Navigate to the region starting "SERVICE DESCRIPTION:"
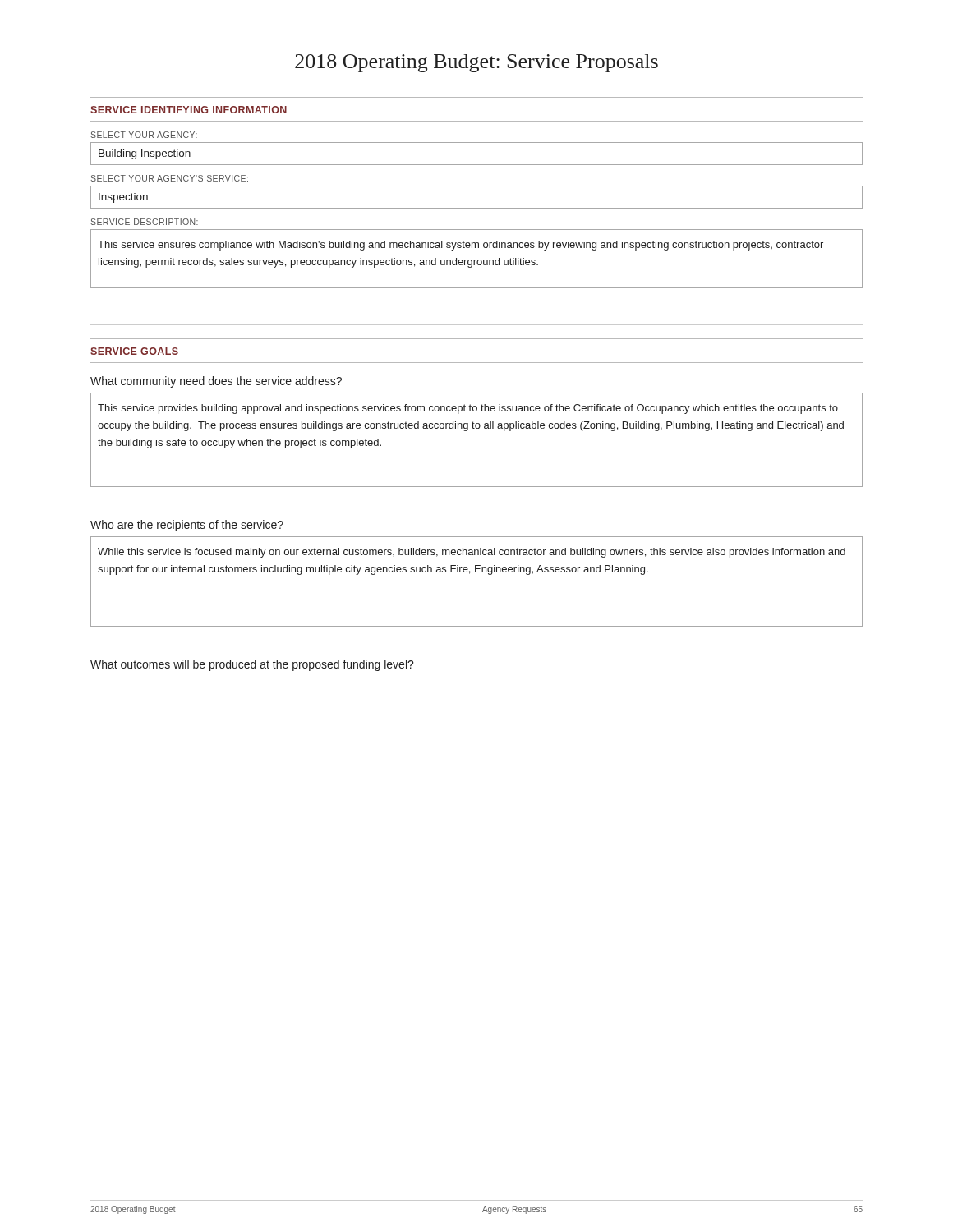The image size is (953, 1232). pos(145,222)
